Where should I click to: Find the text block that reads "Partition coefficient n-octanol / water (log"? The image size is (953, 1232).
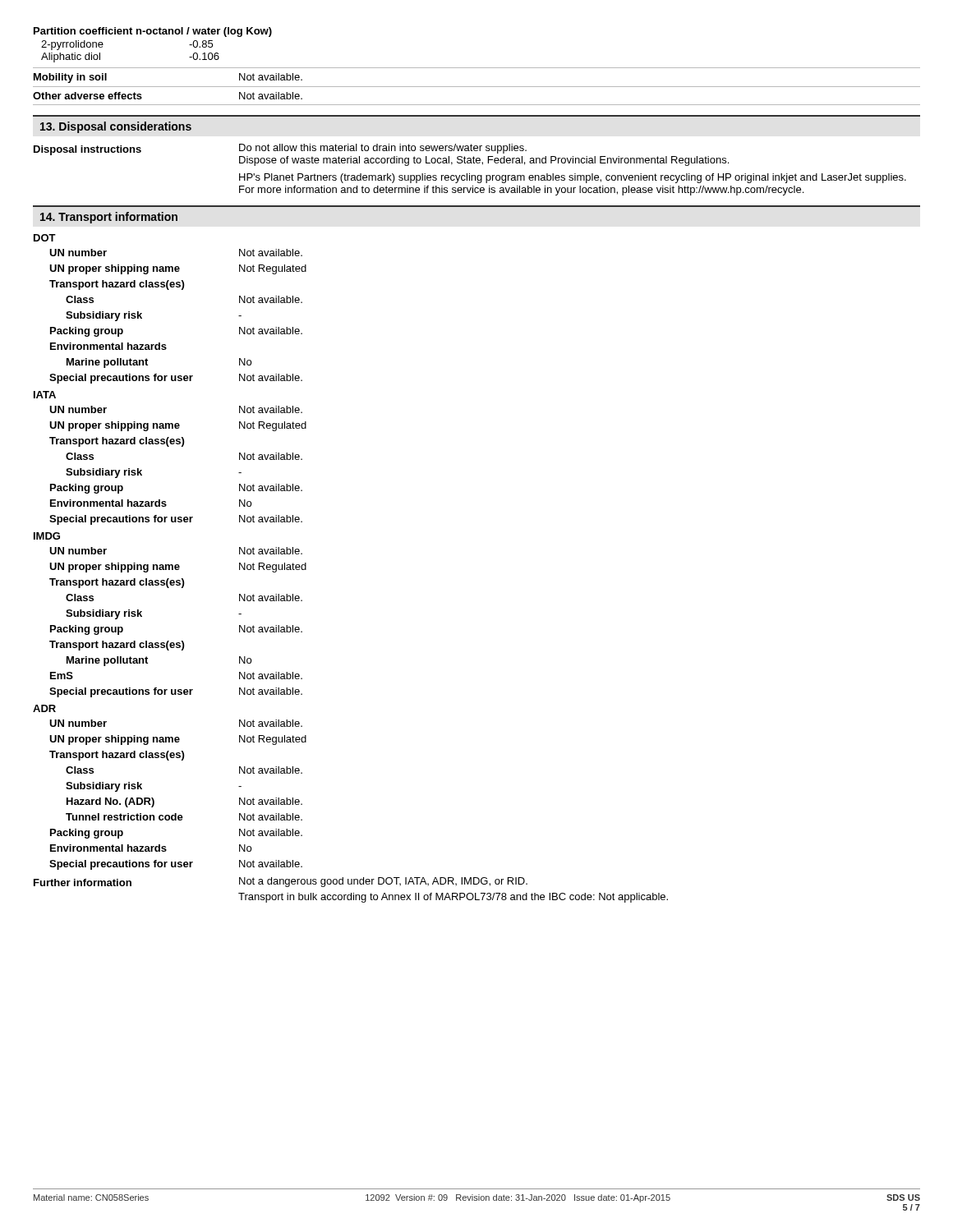(476, 65)
